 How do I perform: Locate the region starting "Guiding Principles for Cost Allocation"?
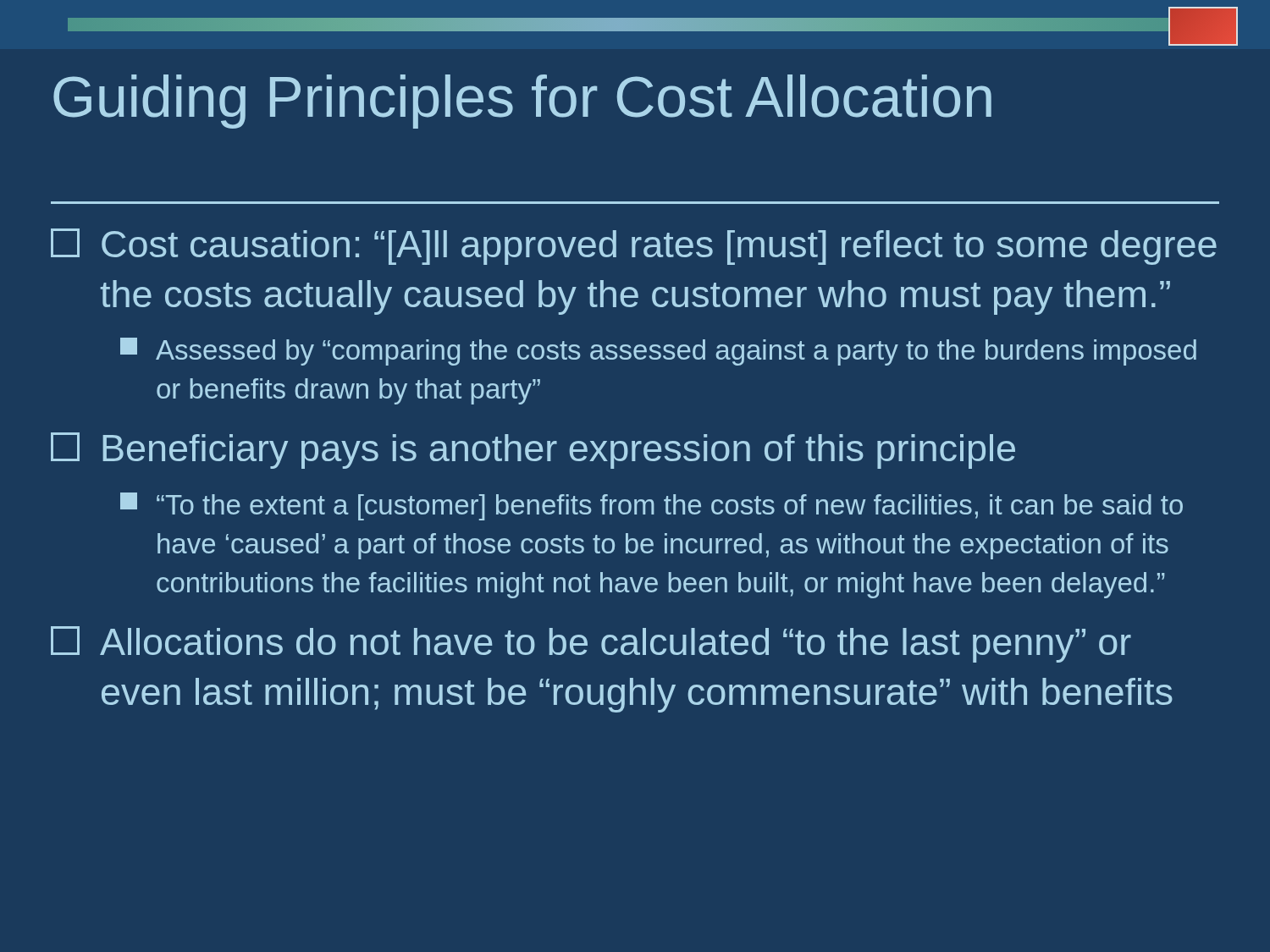(635, 97)
